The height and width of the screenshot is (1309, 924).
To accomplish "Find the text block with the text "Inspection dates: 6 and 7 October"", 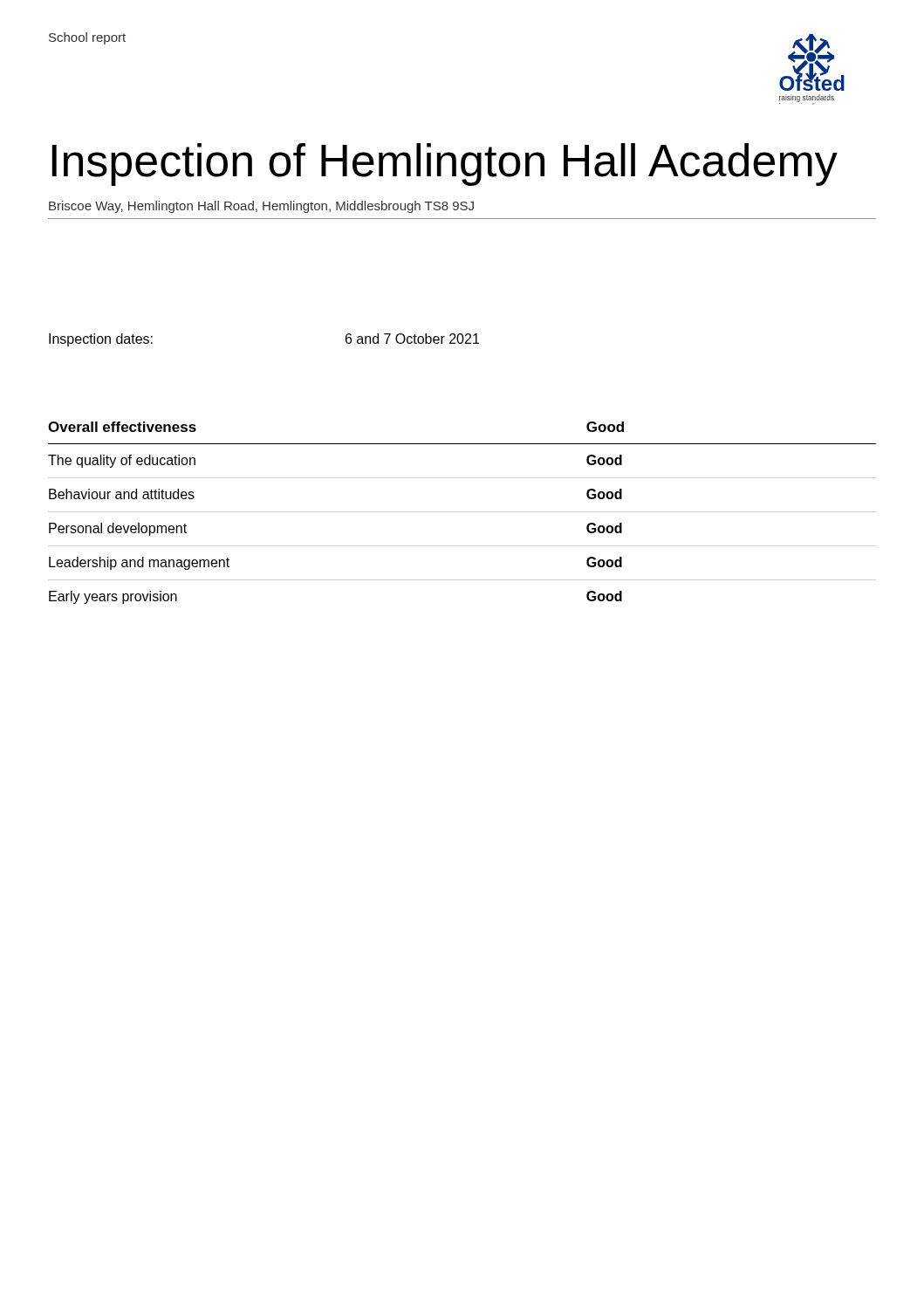I will pos(102,338).
